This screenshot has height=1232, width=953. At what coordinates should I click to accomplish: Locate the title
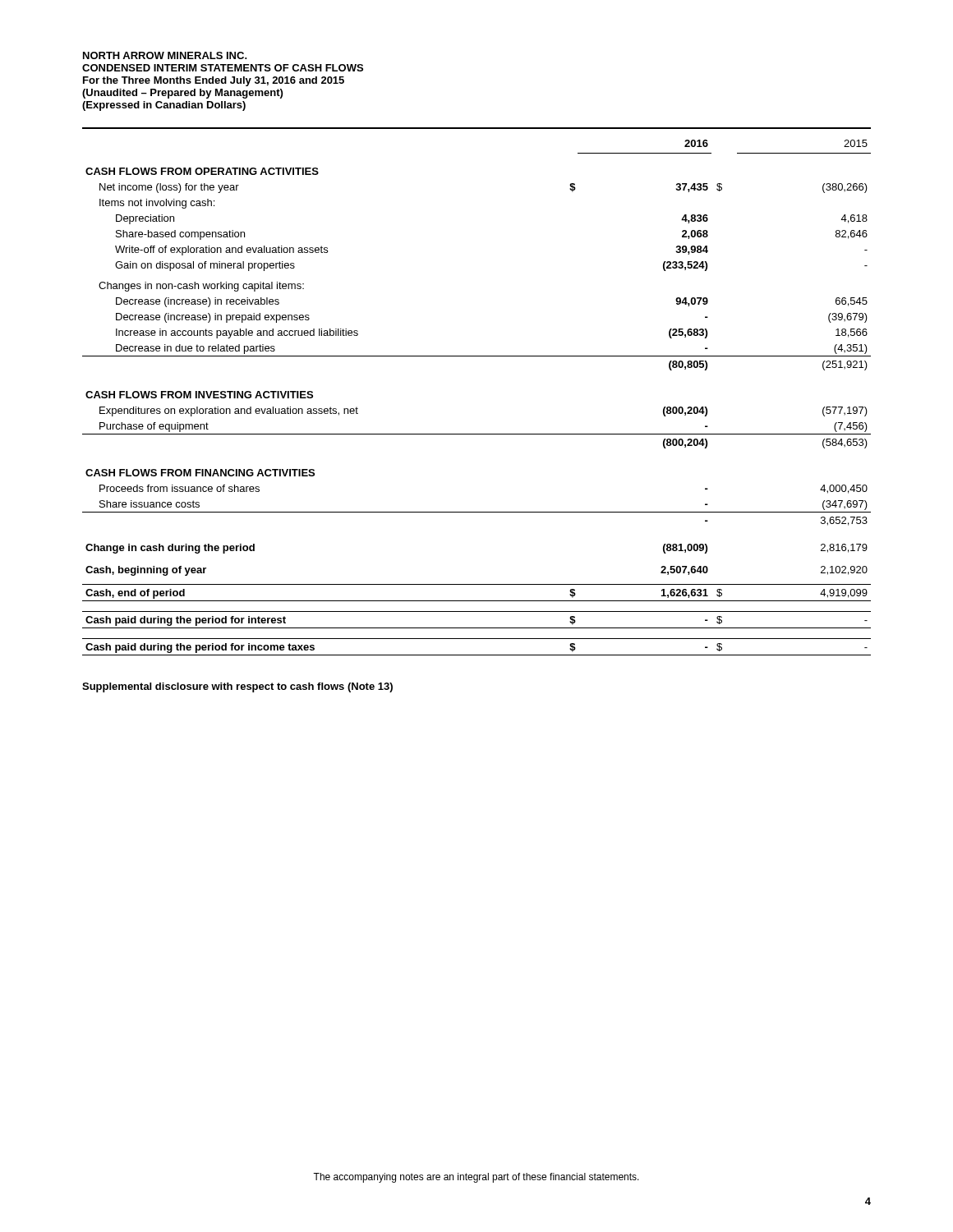[476, 80]
